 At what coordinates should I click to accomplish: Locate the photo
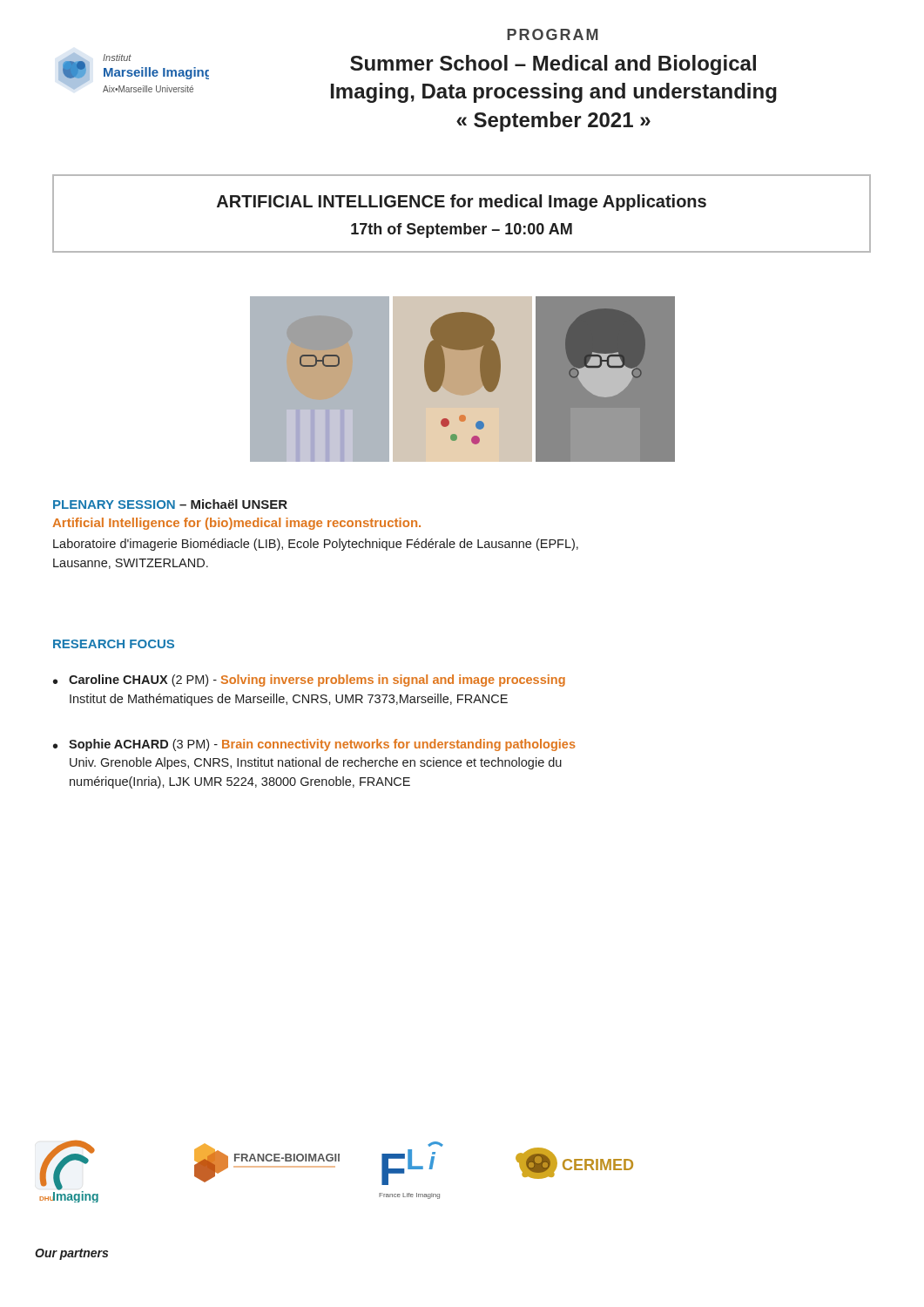pyautogui.click(x=462, y=379)
